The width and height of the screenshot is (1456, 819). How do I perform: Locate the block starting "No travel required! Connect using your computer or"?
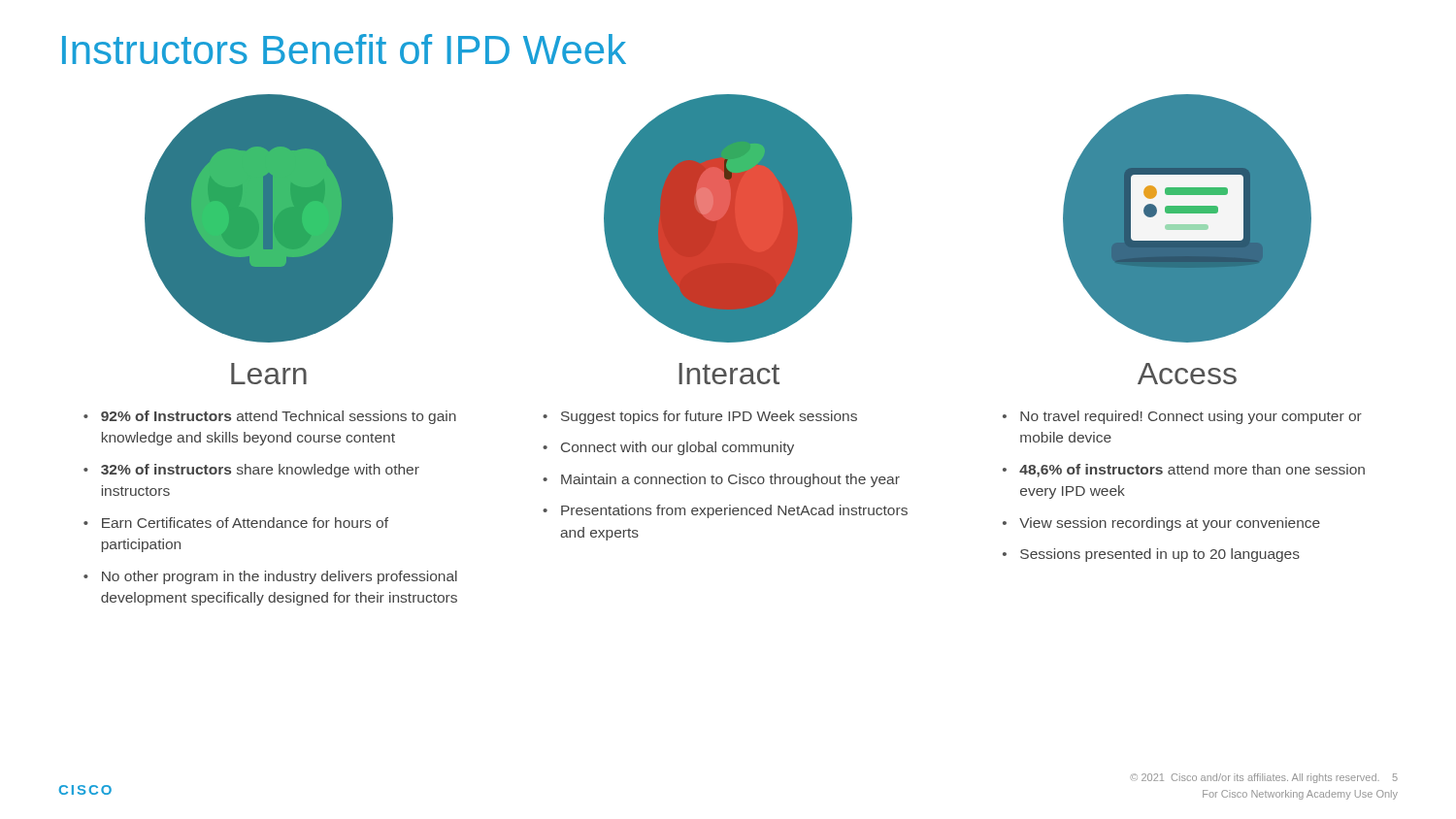pos(1190,427)
